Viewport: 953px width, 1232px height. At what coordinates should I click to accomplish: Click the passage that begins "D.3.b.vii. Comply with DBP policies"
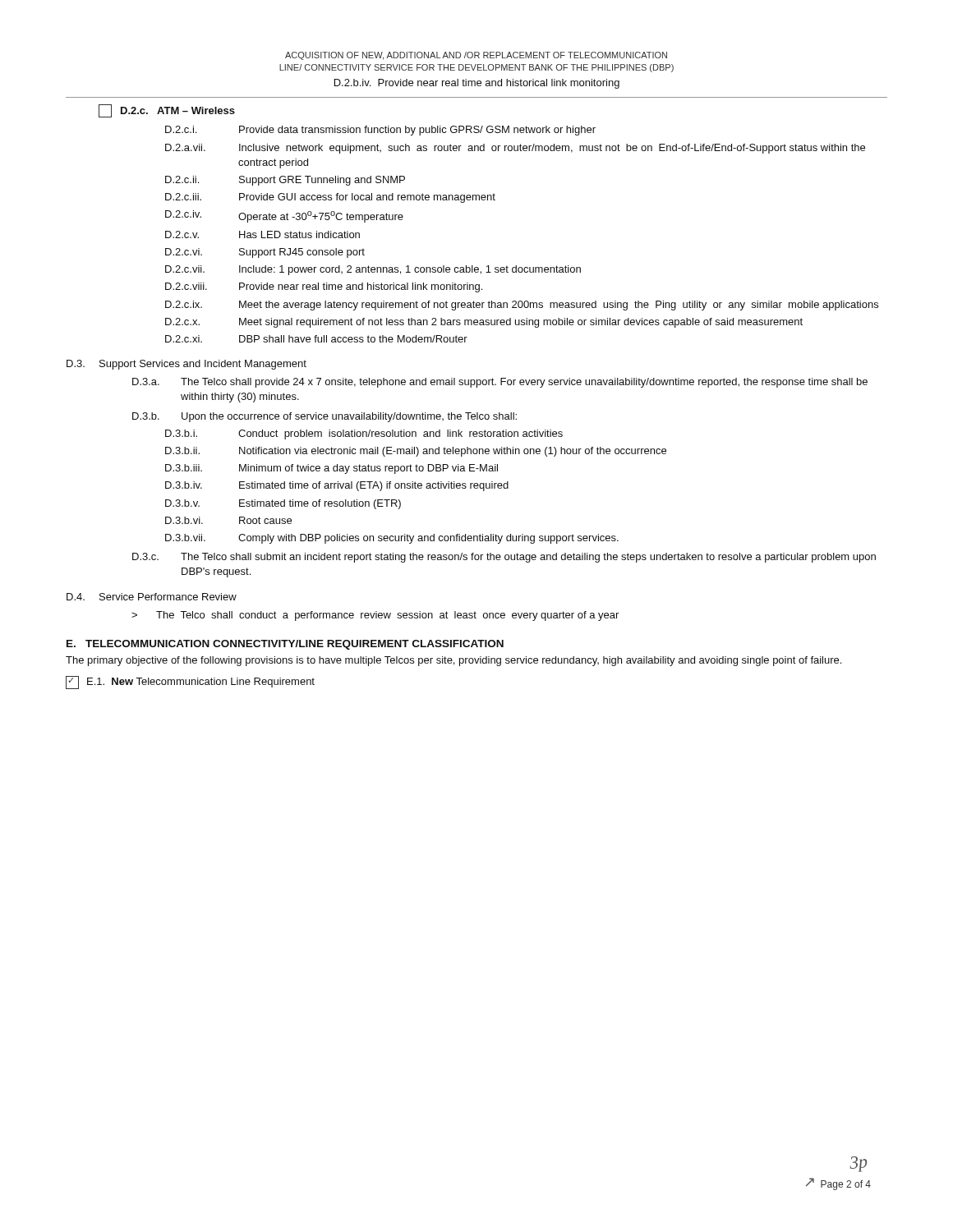(526, 538)
